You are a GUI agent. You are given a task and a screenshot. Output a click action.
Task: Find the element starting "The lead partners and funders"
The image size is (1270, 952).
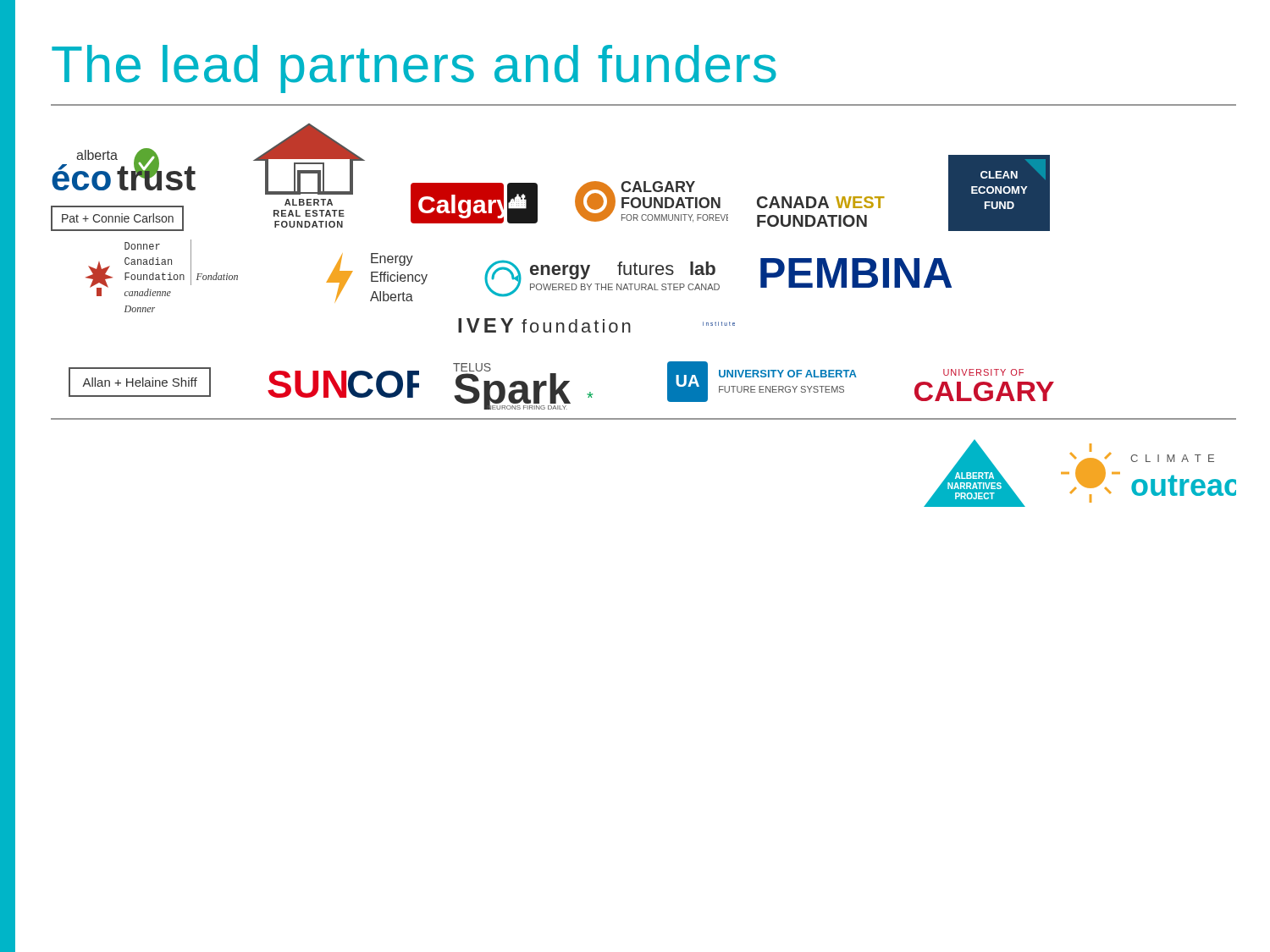coord(415,64)
